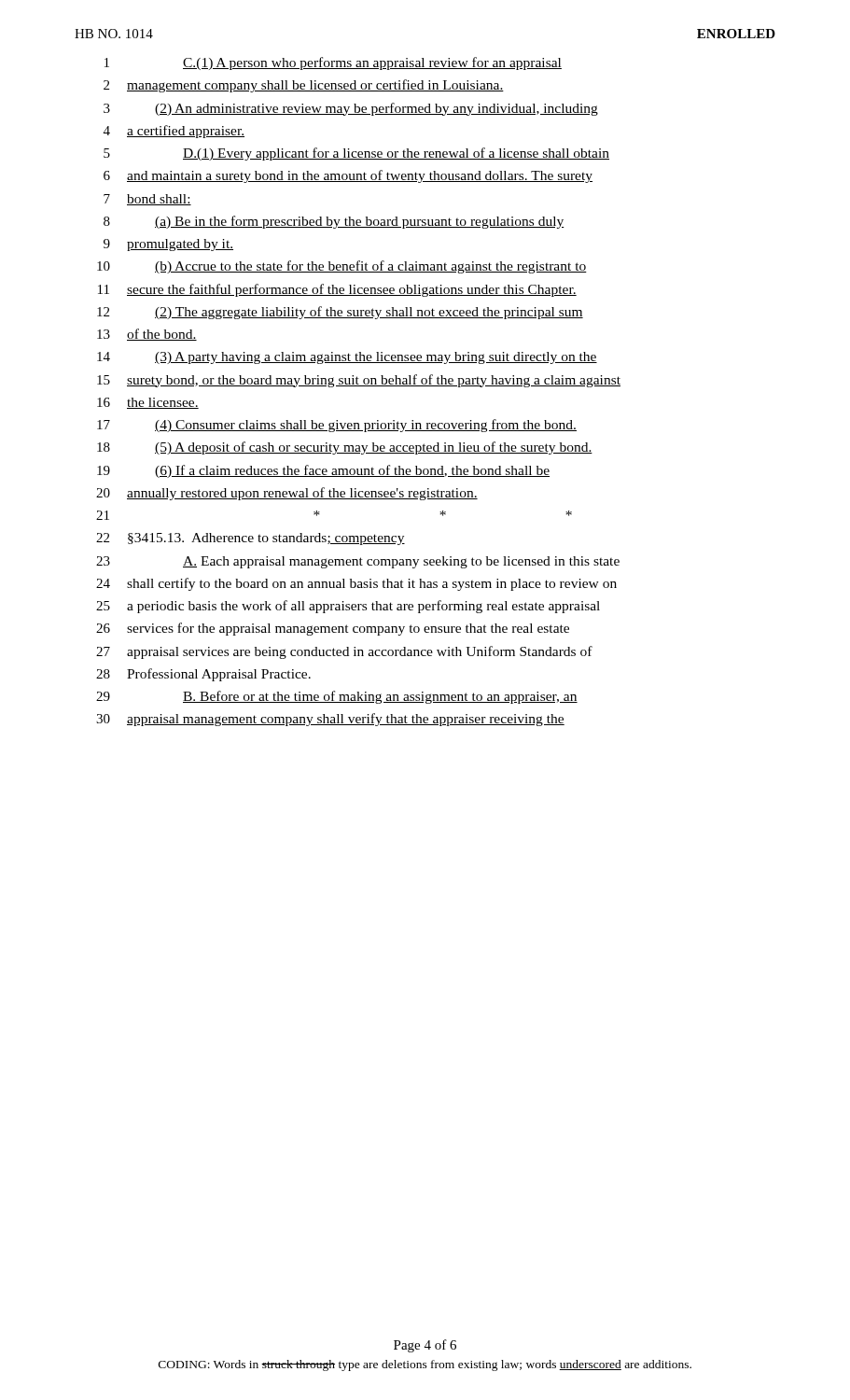The image size is (850, 1400).
Task: Click on the list item with the text "15 surety bond, or the board may bring"
Action: [425, 380]
